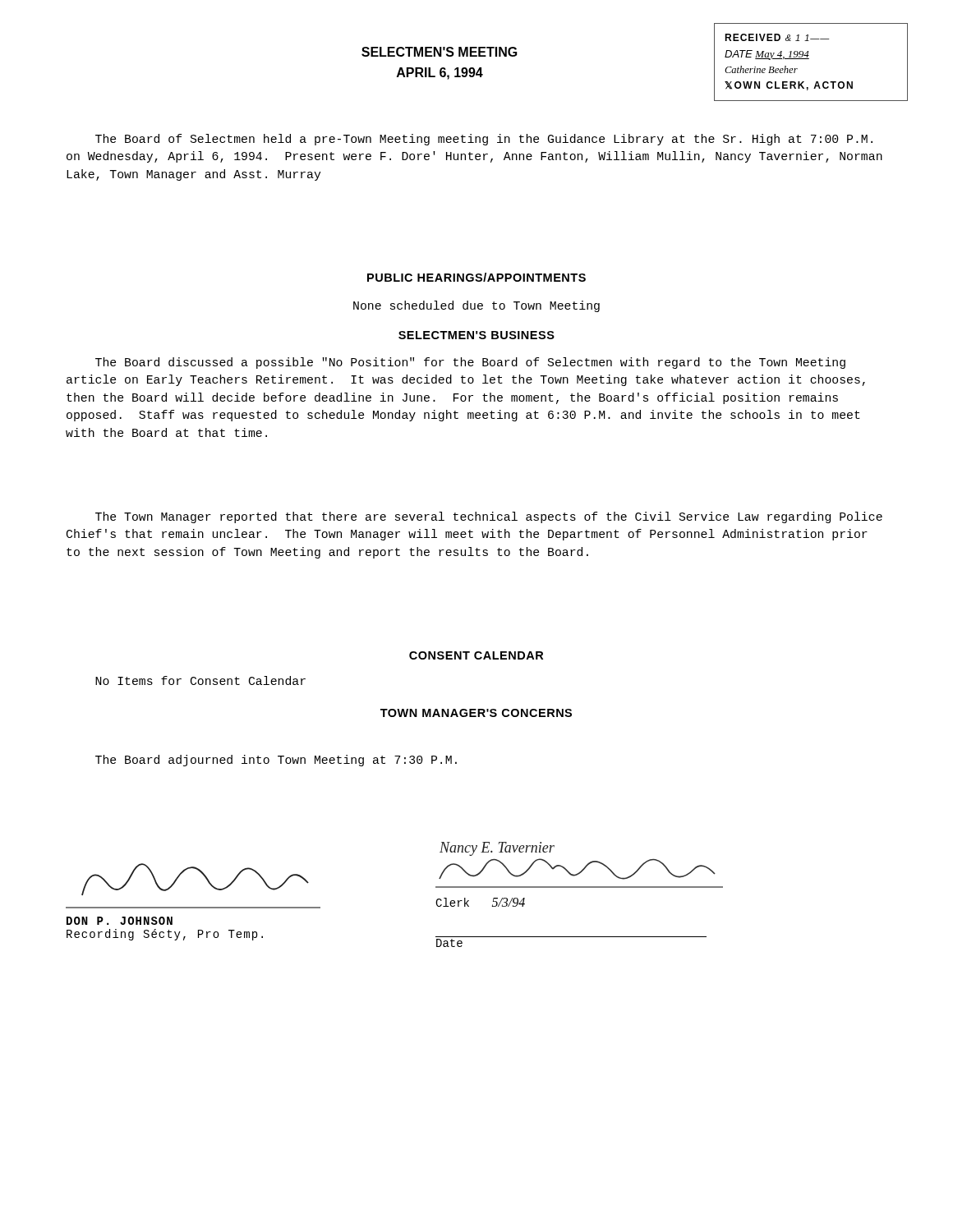Locate the text block starting "The Board adjourned into Town"
This screenshot has height=1232, width=953.
(263, 761)
